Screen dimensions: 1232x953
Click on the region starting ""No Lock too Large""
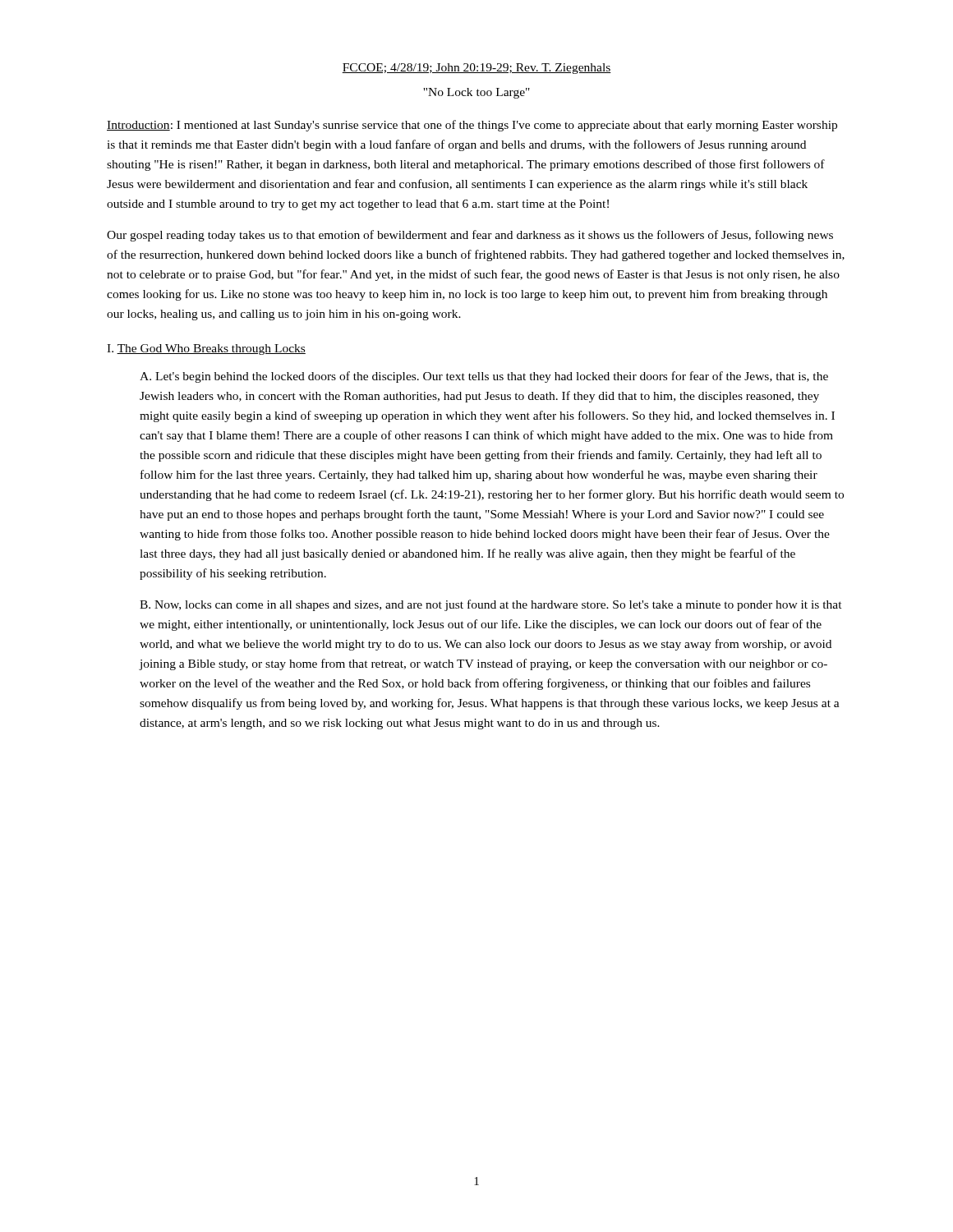476,92
